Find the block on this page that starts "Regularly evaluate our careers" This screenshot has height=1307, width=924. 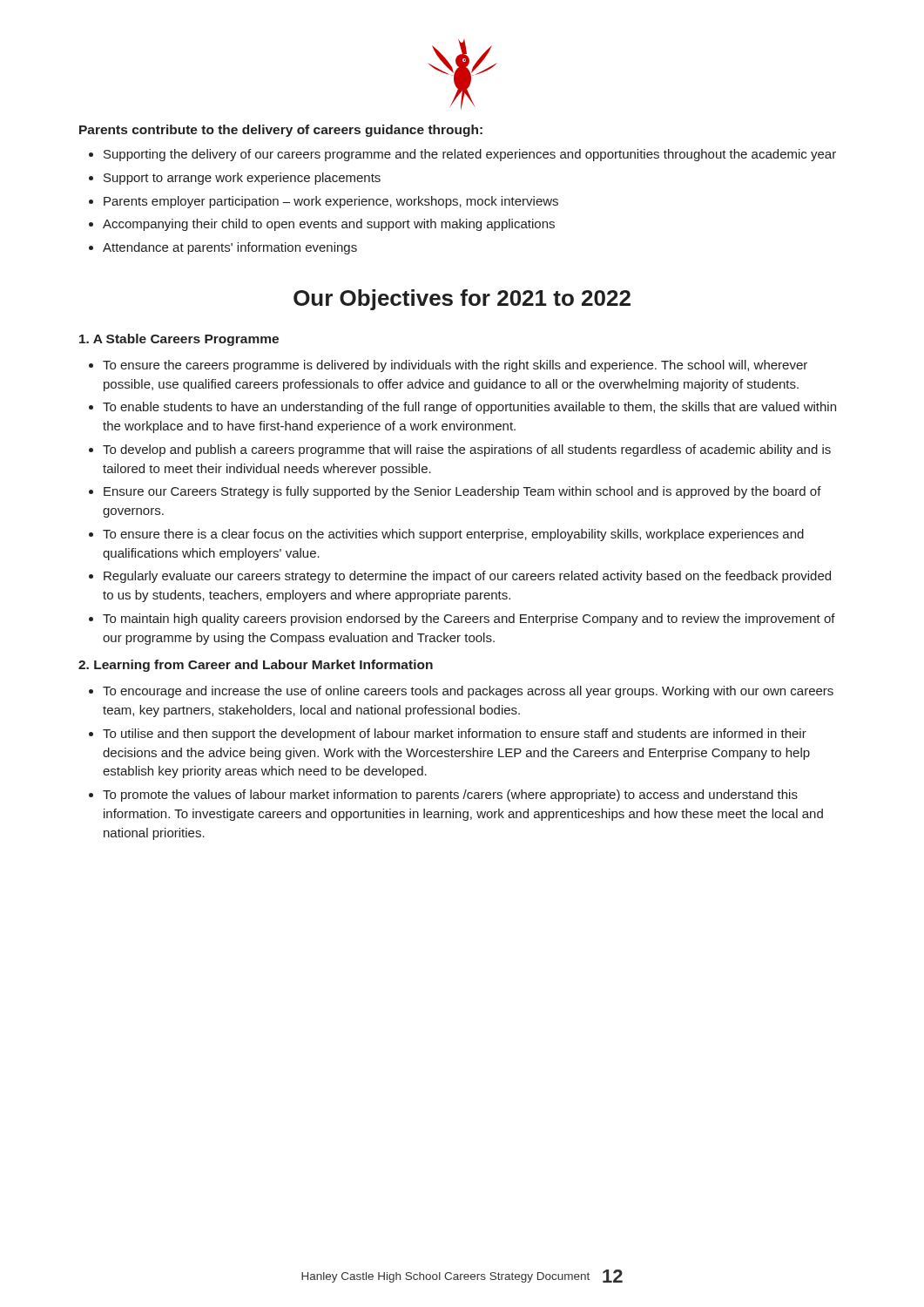click(x=474, y=586)
